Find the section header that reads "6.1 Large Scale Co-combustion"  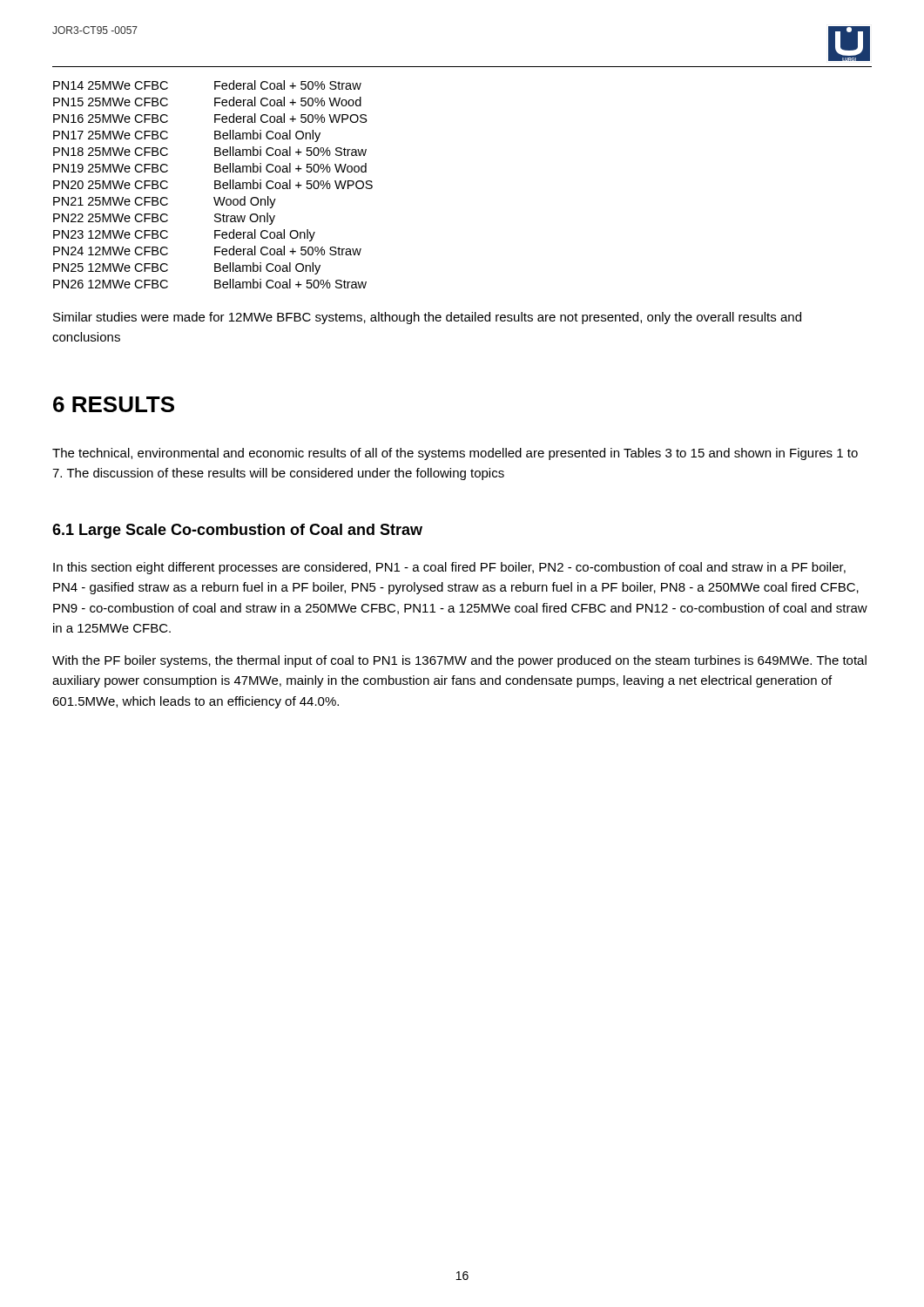coord(237,530)
